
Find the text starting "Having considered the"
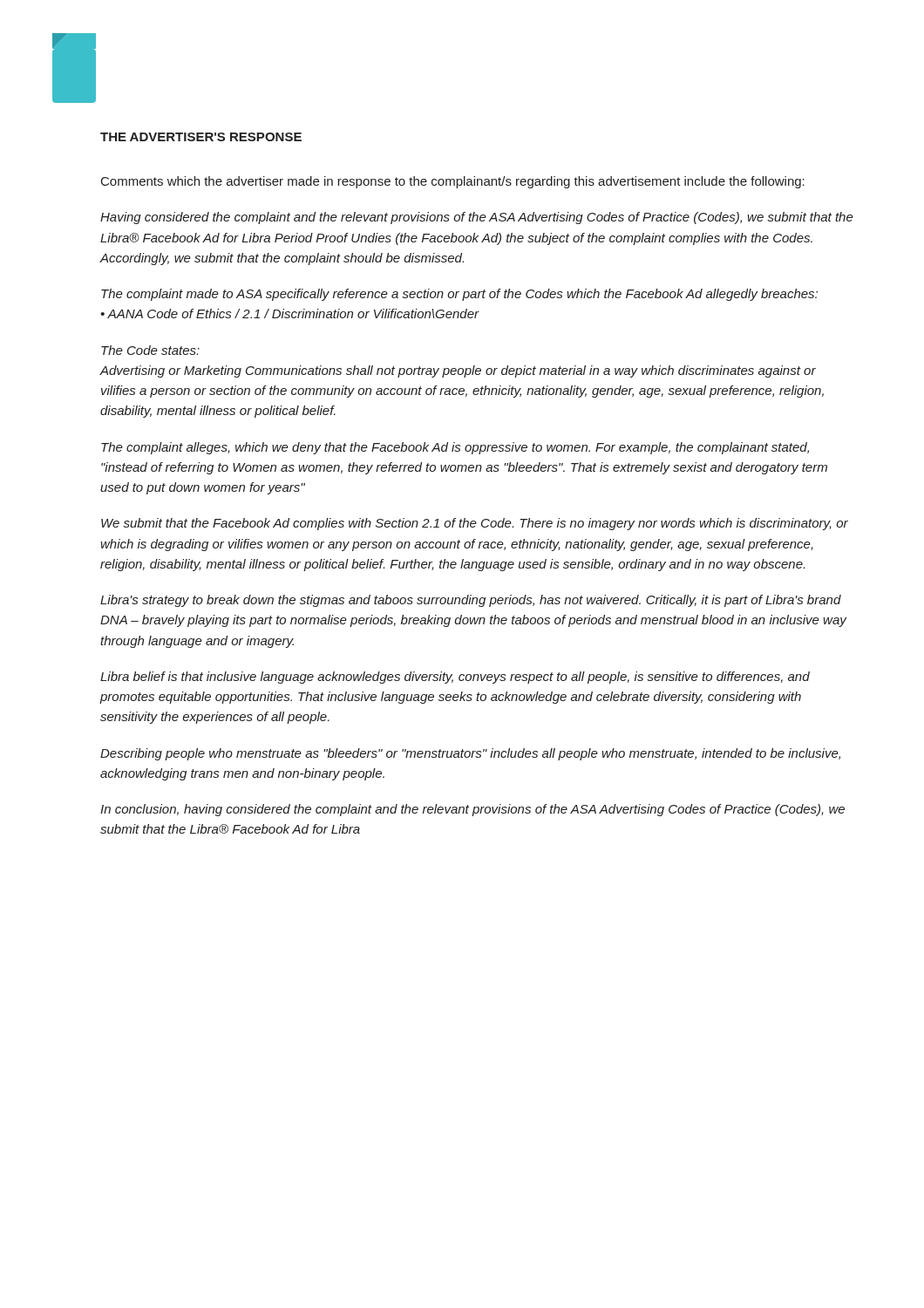click(477, 237)
